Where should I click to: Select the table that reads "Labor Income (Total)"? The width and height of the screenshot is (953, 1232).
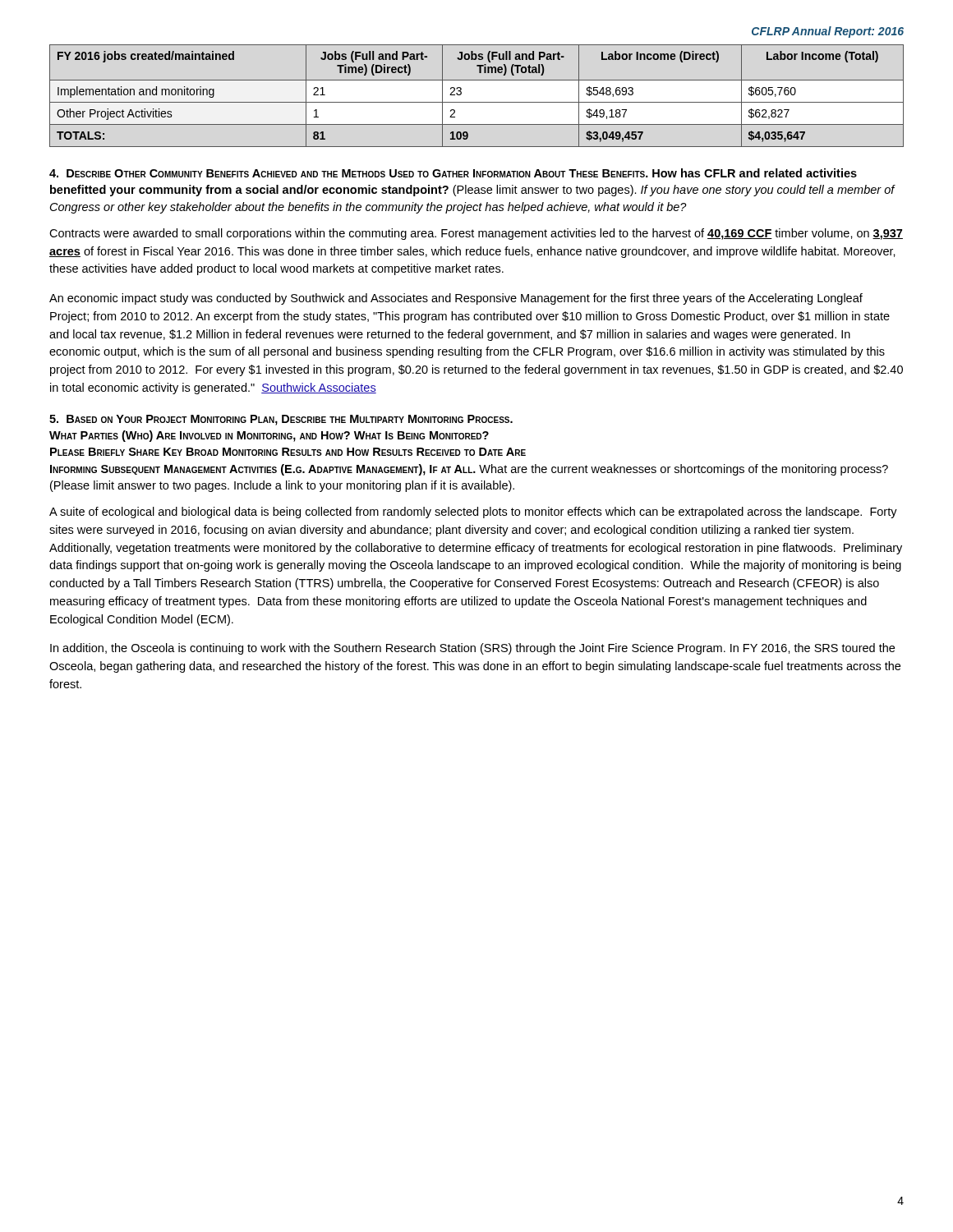pos(476,96)
